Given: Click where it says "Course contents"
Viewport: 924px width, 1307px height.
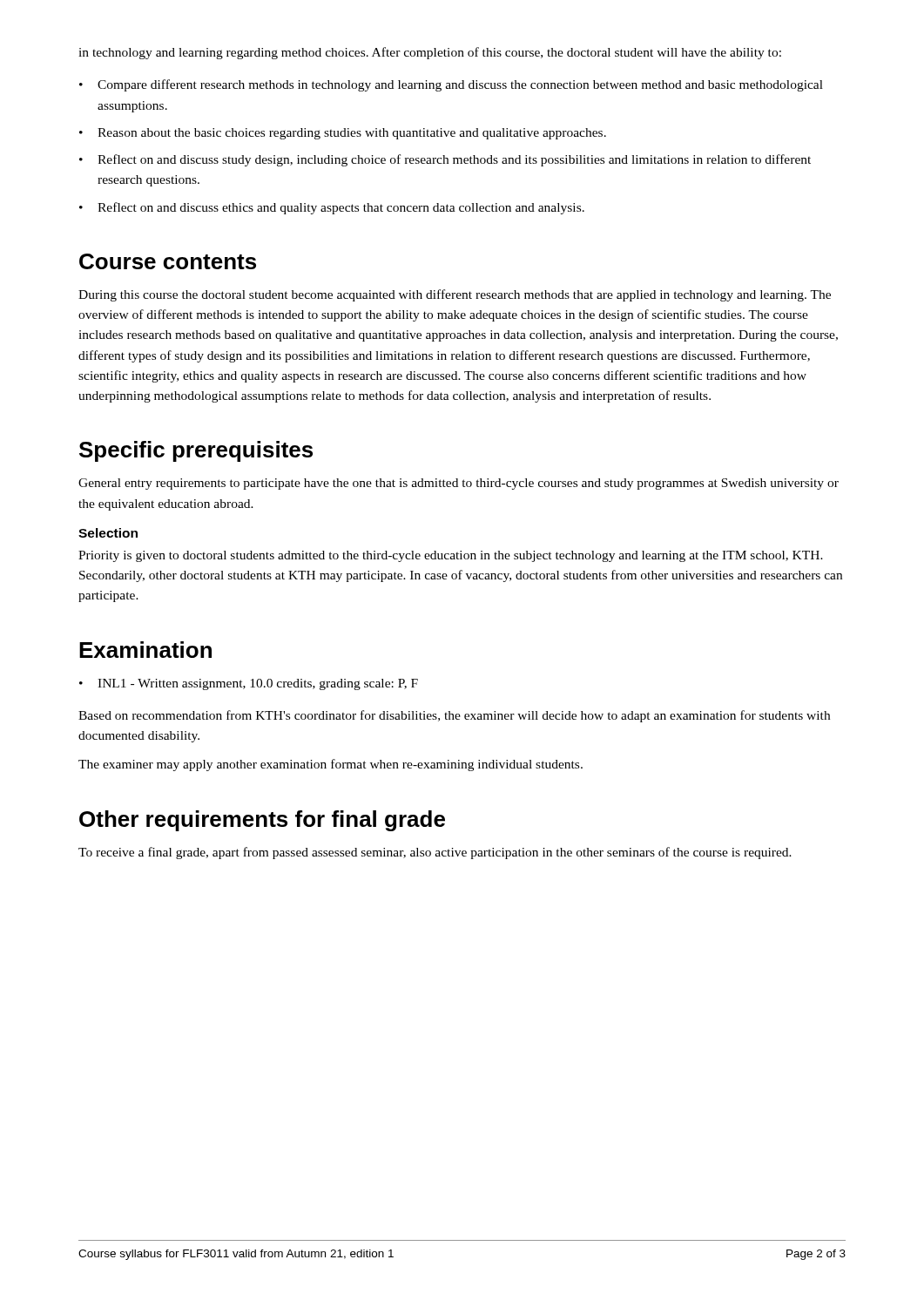Looking at the screenshot, I should coord(168,261).
